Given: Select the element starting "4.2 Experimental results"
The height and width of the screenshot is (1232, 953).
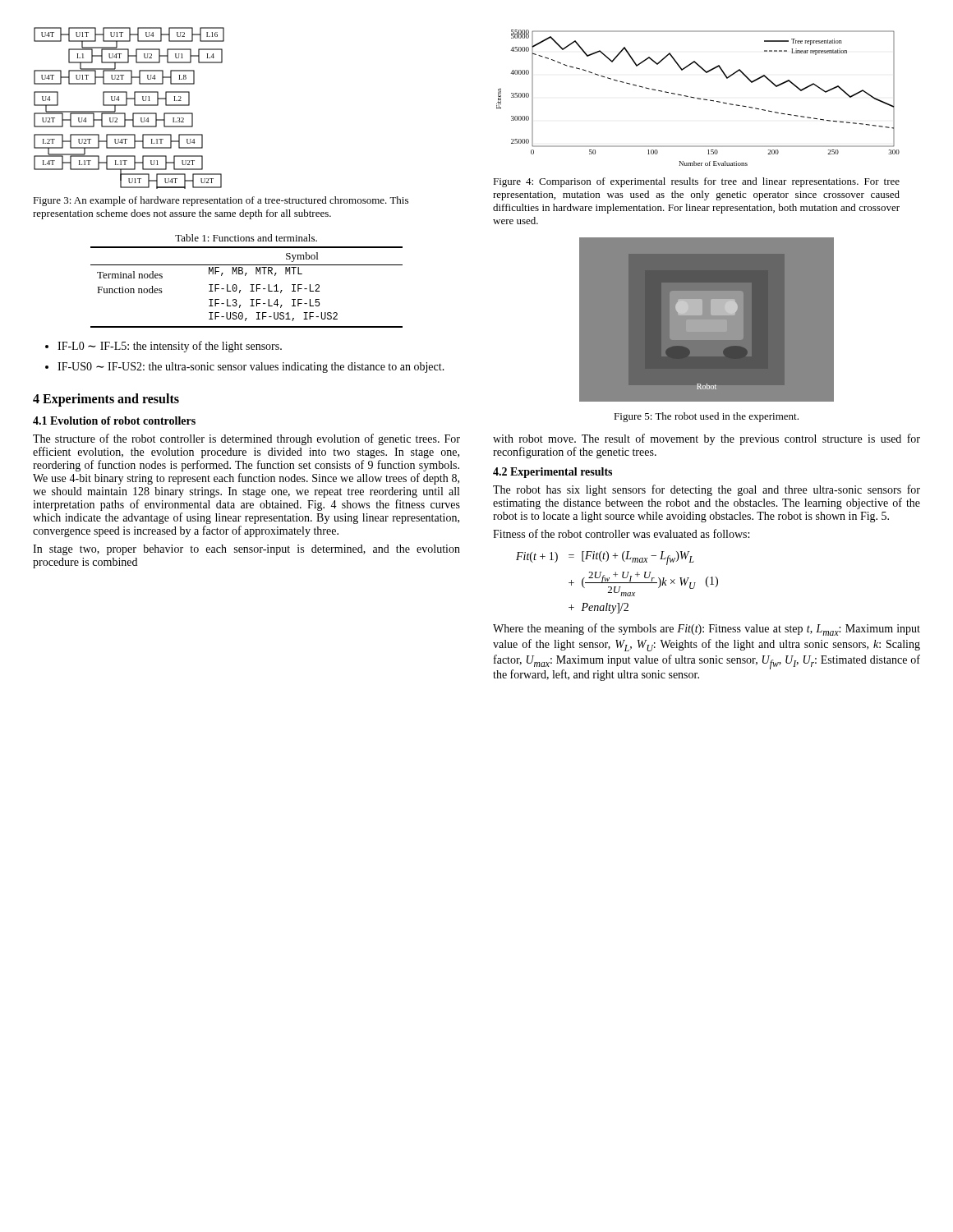Looking at the screenshot, I should coord(553,472).
